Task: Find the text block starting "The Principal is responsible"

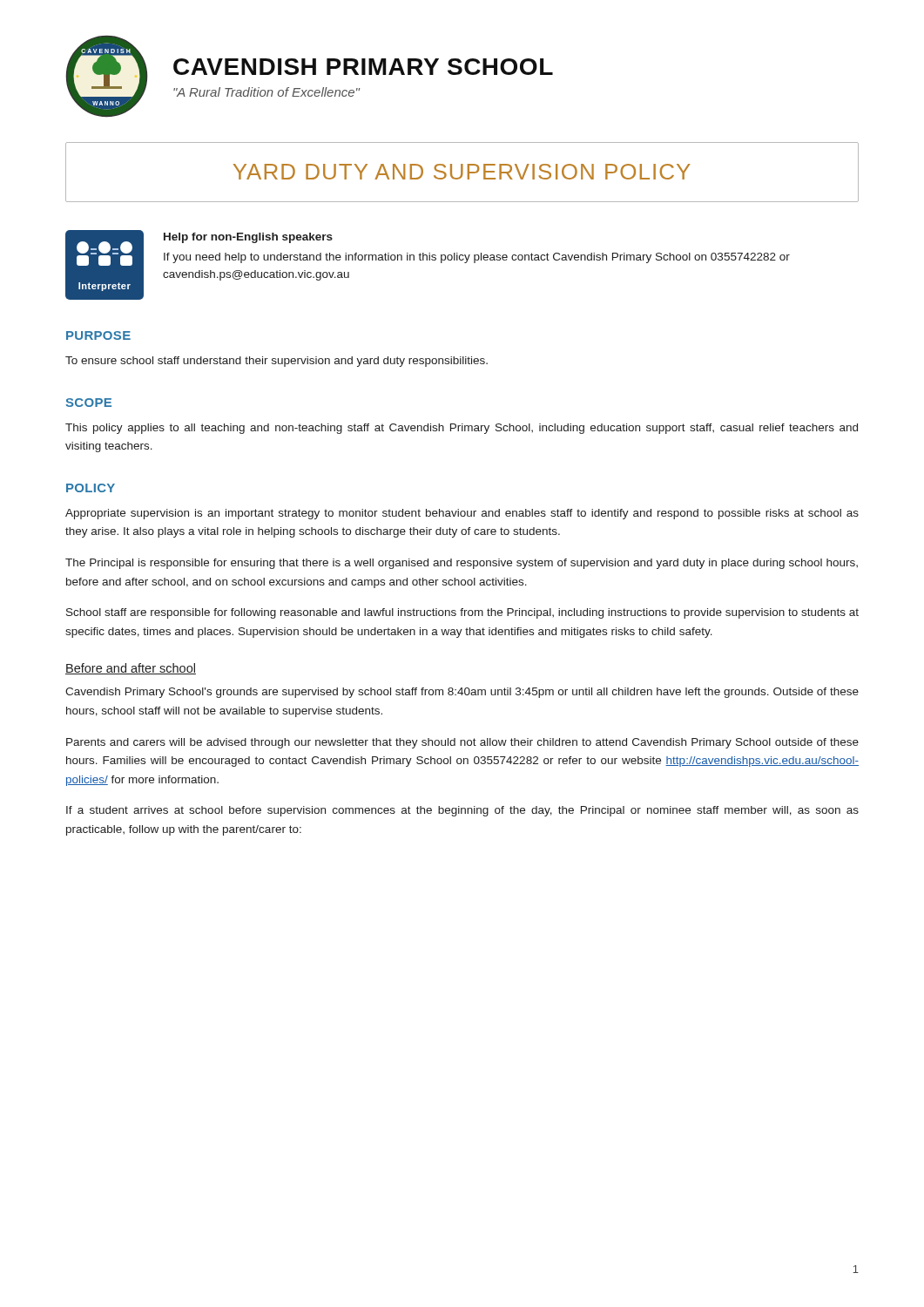Action: (x=462, y=572)
